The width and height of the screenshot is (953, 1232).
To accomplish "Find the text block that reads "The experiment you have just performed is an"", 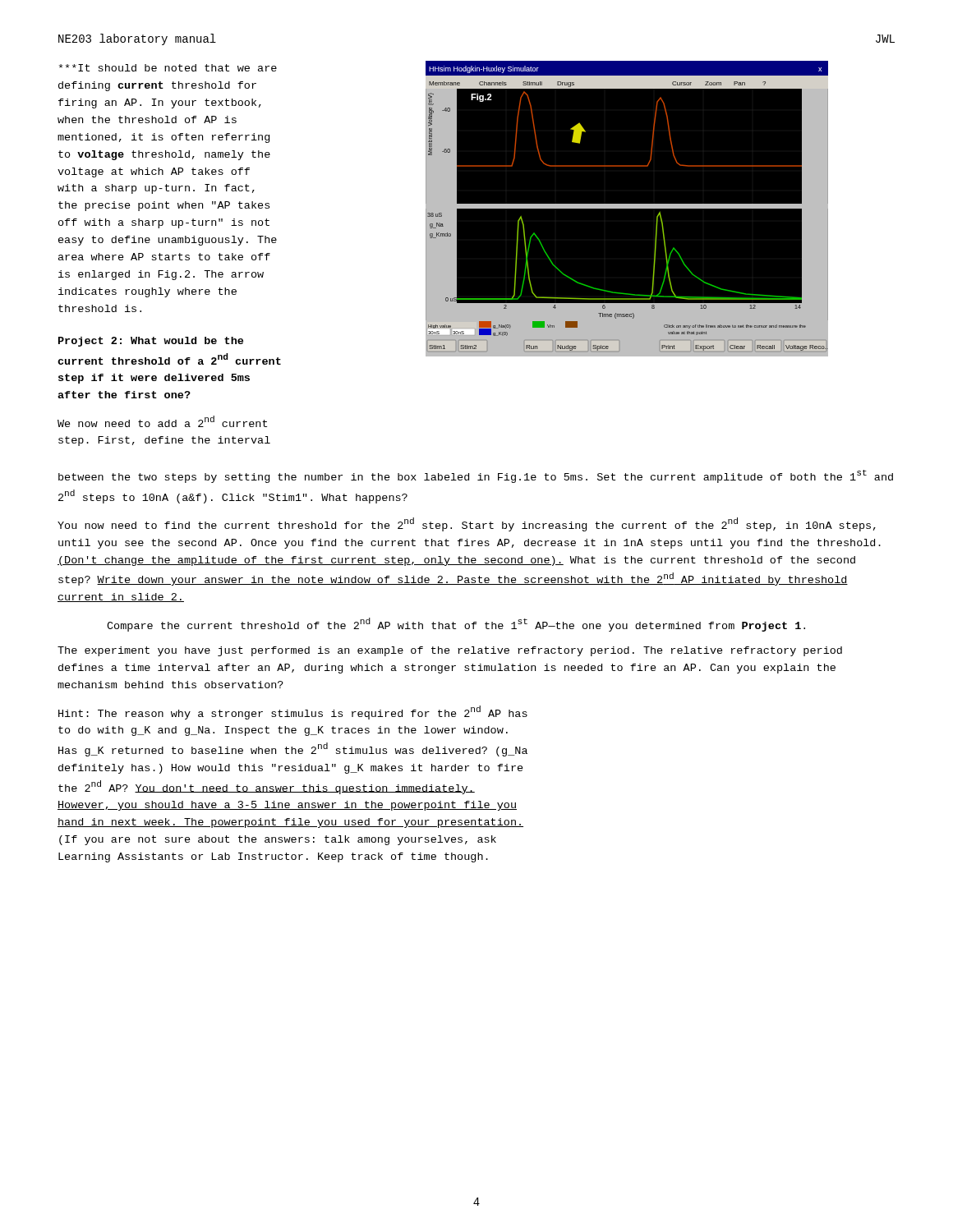I will tap(450, 668).
